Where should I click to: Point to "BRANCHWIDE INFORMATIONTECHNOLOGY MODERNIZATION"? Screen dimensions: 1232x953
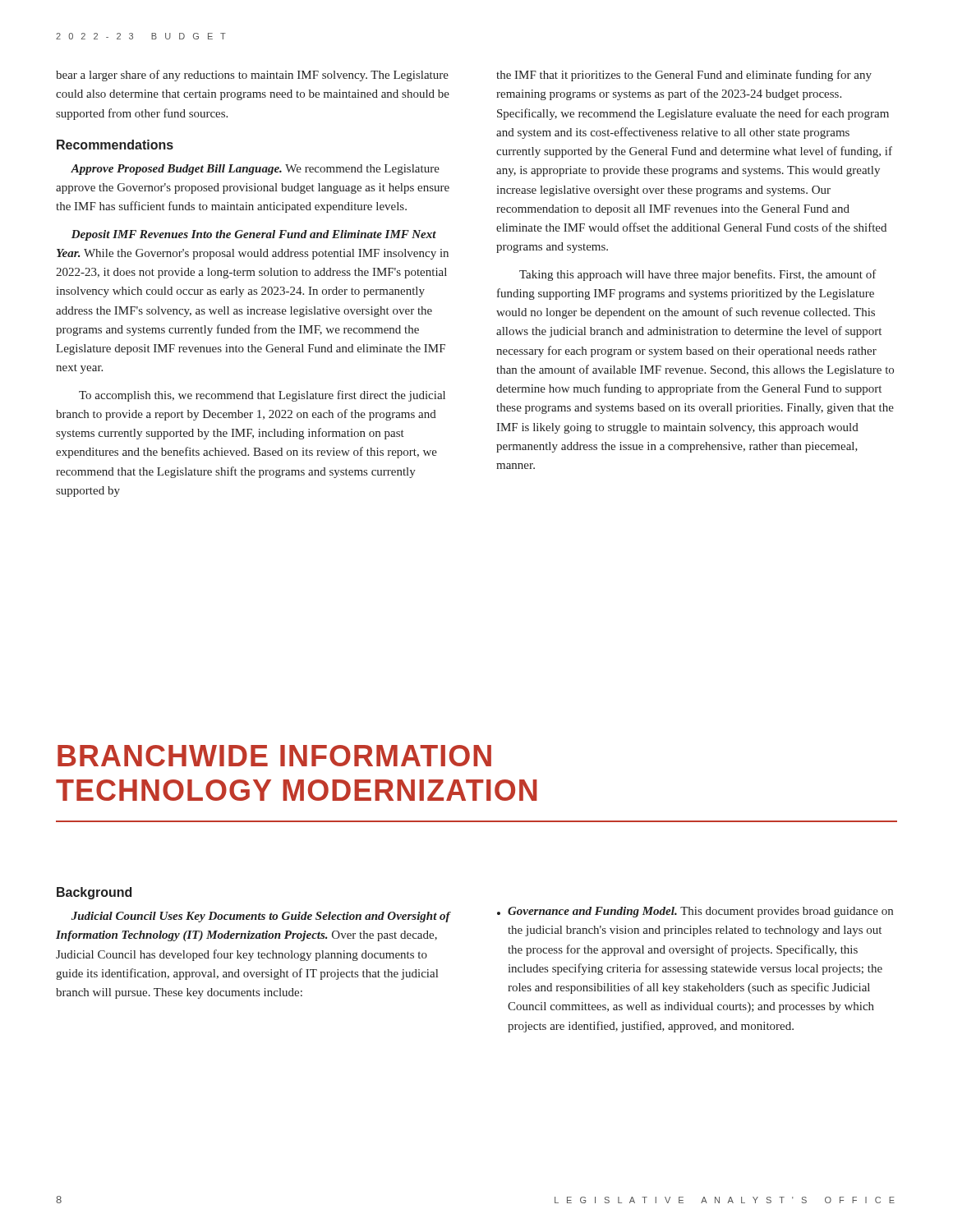[298, 773]
